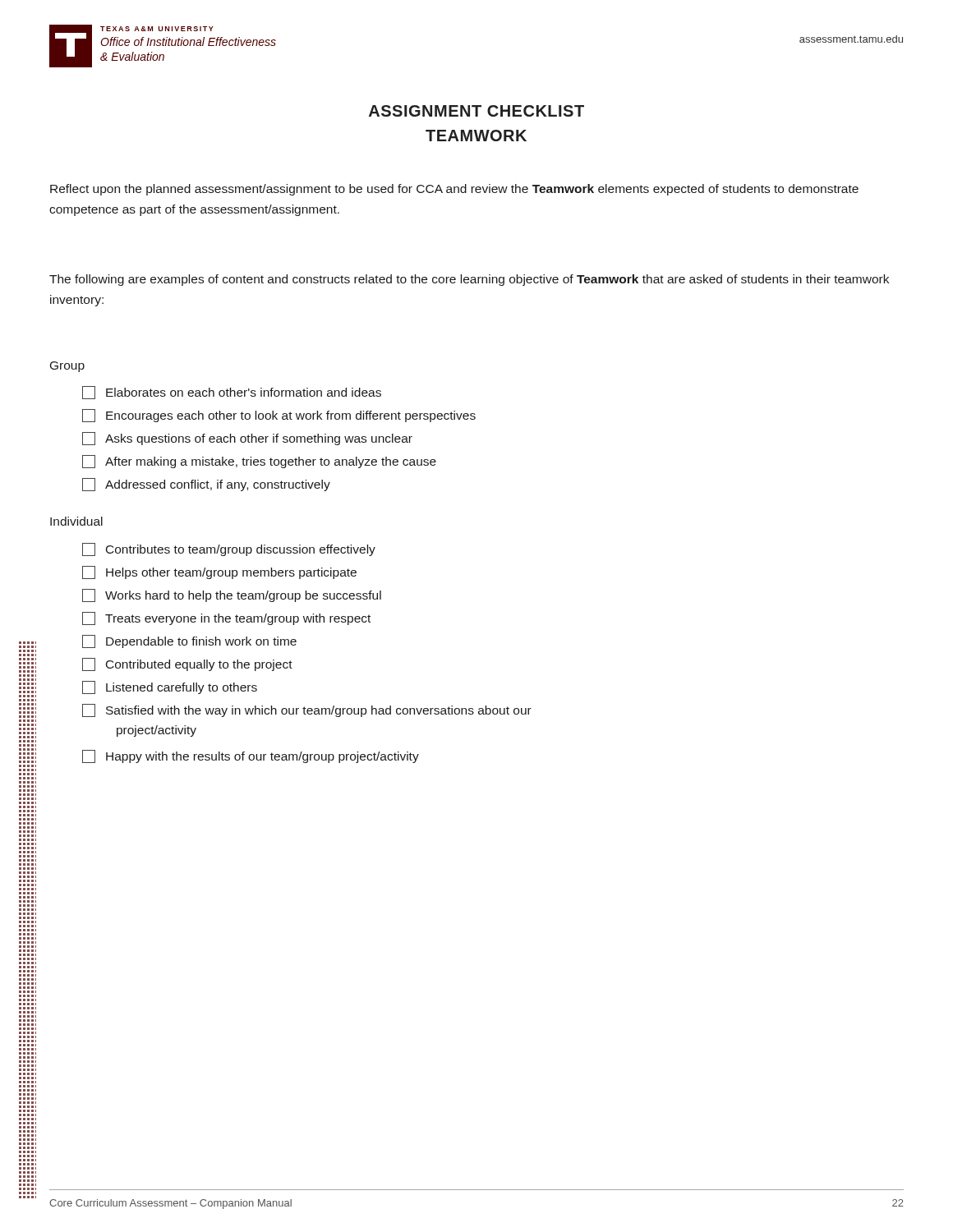Click on the block starting "The following are examples of content and"
This screenshot has height=1232, width=953.
coord(469,289)
